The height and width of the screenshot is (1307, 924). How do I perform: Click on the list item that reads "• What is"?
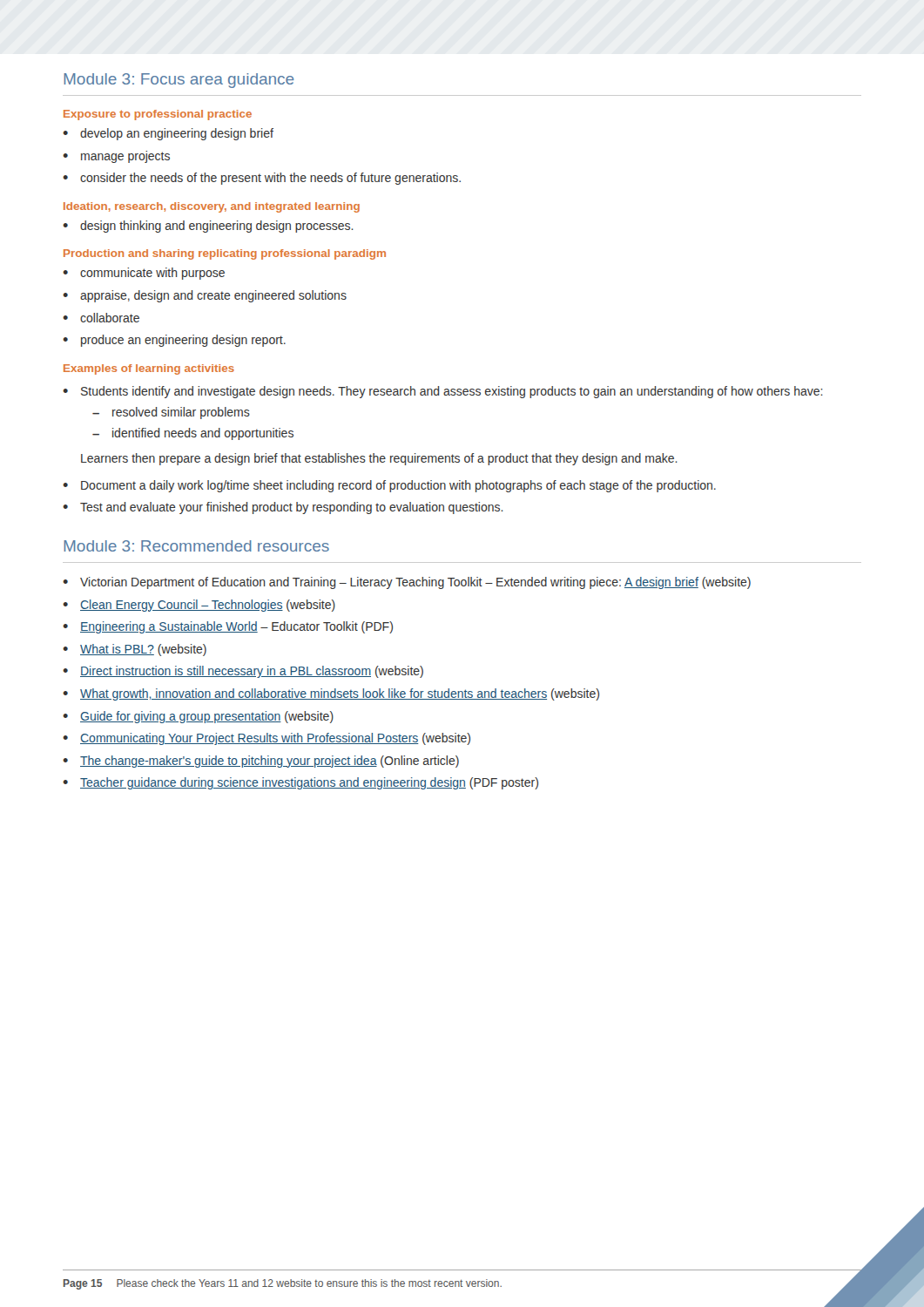[135, 650]
